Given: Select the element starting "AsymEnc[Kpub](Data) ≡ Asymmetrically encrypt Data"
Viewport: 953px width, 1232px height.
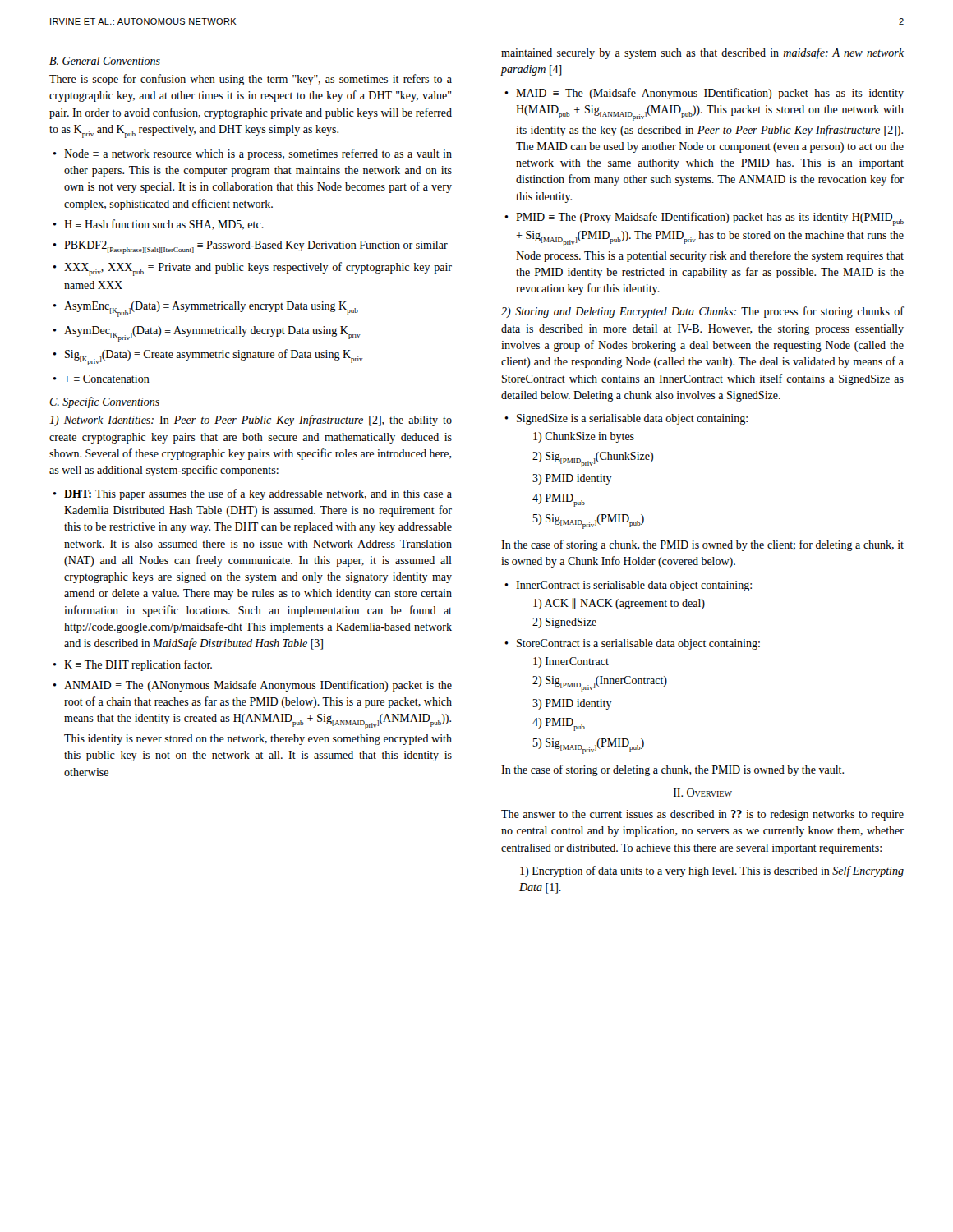Looking at the screenshot, I should point(211,308).
